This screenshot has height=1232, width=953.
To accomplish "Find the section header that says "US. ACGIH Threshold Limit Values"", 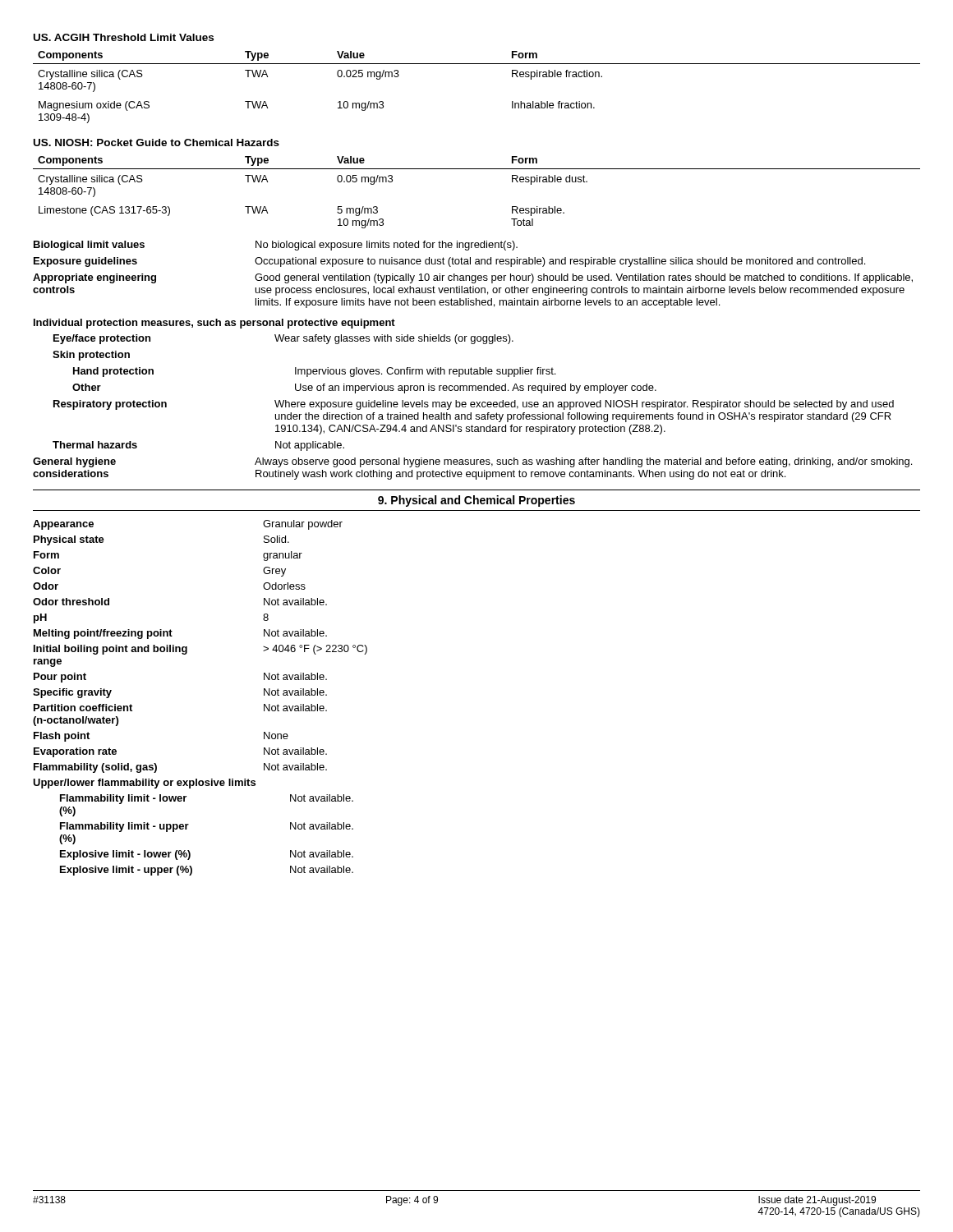I will (x=124, y=37).
